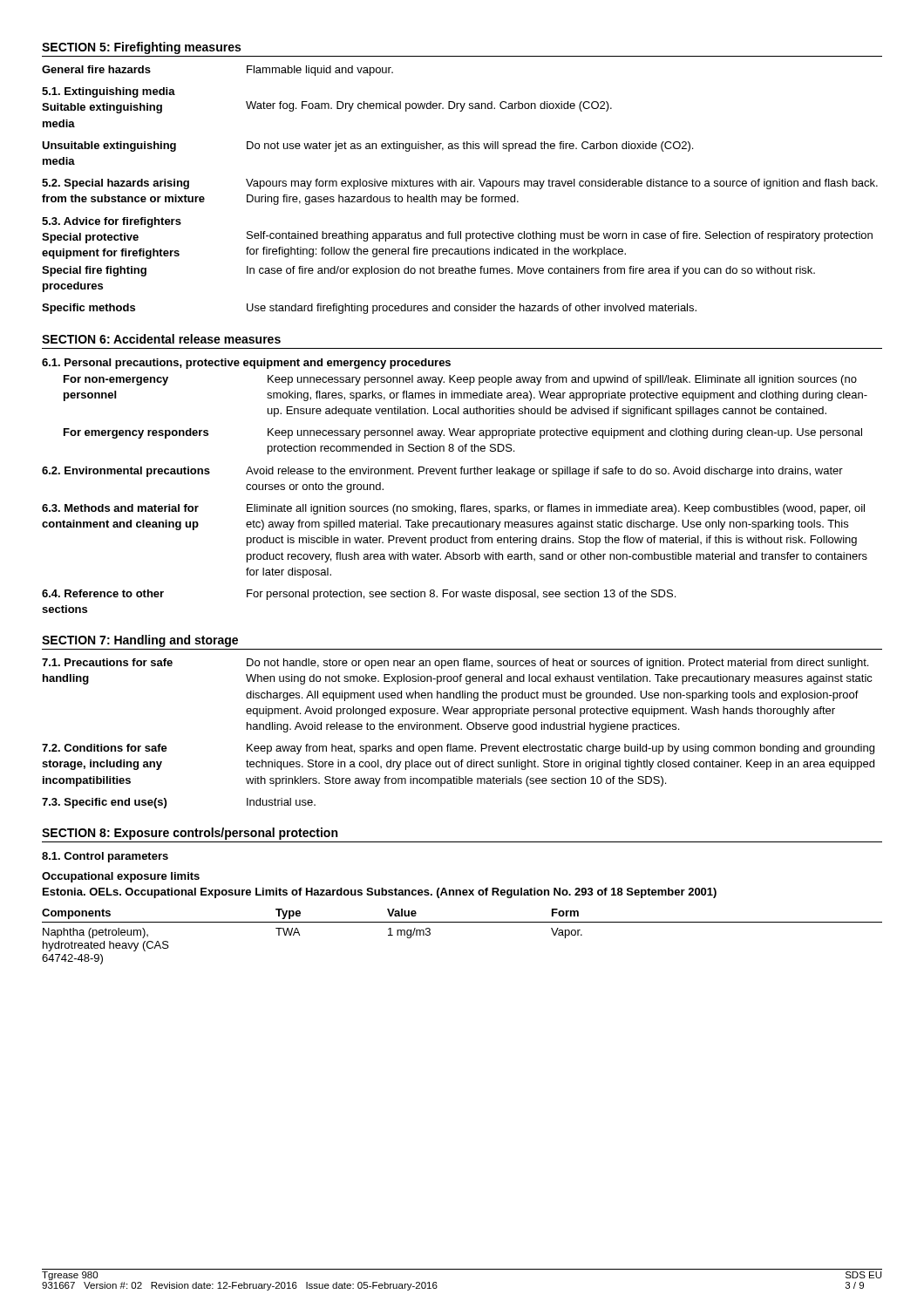Locate the section header that reads "SECTION 6: Accidental"
This screenshot has width=924, height=1308.
pos(161,339)
